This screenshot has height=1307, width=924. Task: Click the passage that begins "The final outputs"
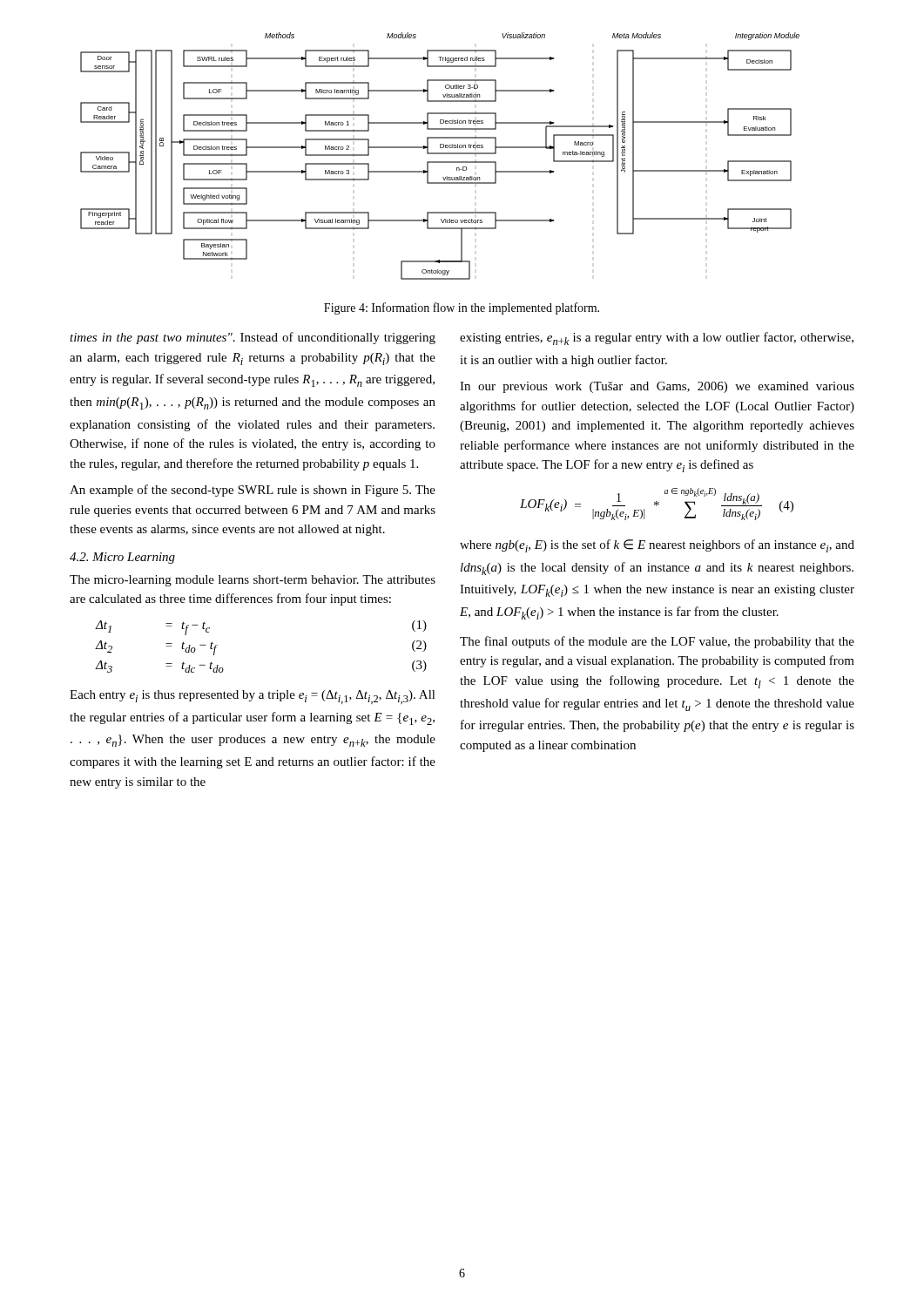pyautogui.click(x=657, y=693)
